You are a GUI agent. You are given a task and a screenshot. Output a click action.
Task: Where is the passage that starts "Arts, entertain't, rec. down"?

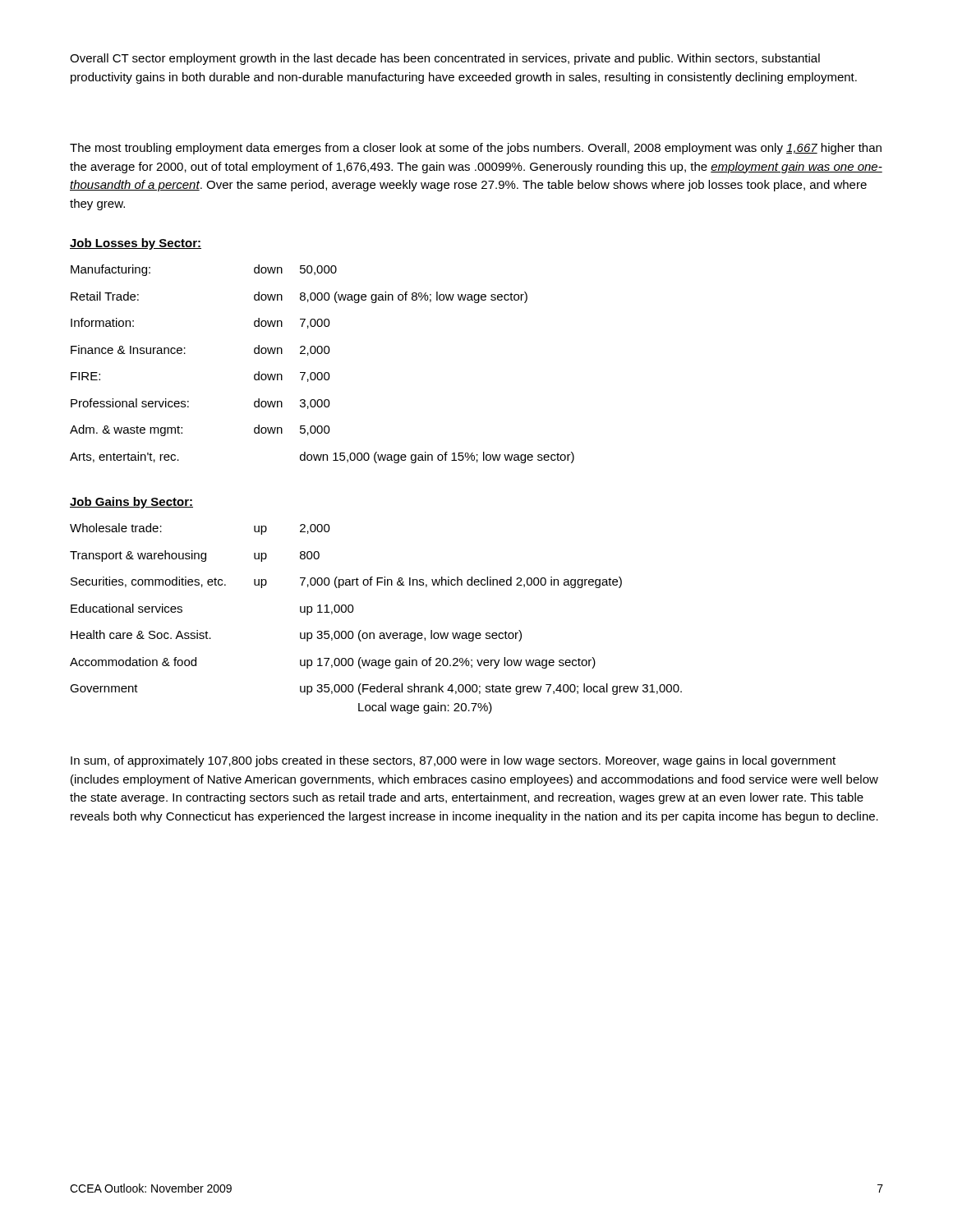476,456
